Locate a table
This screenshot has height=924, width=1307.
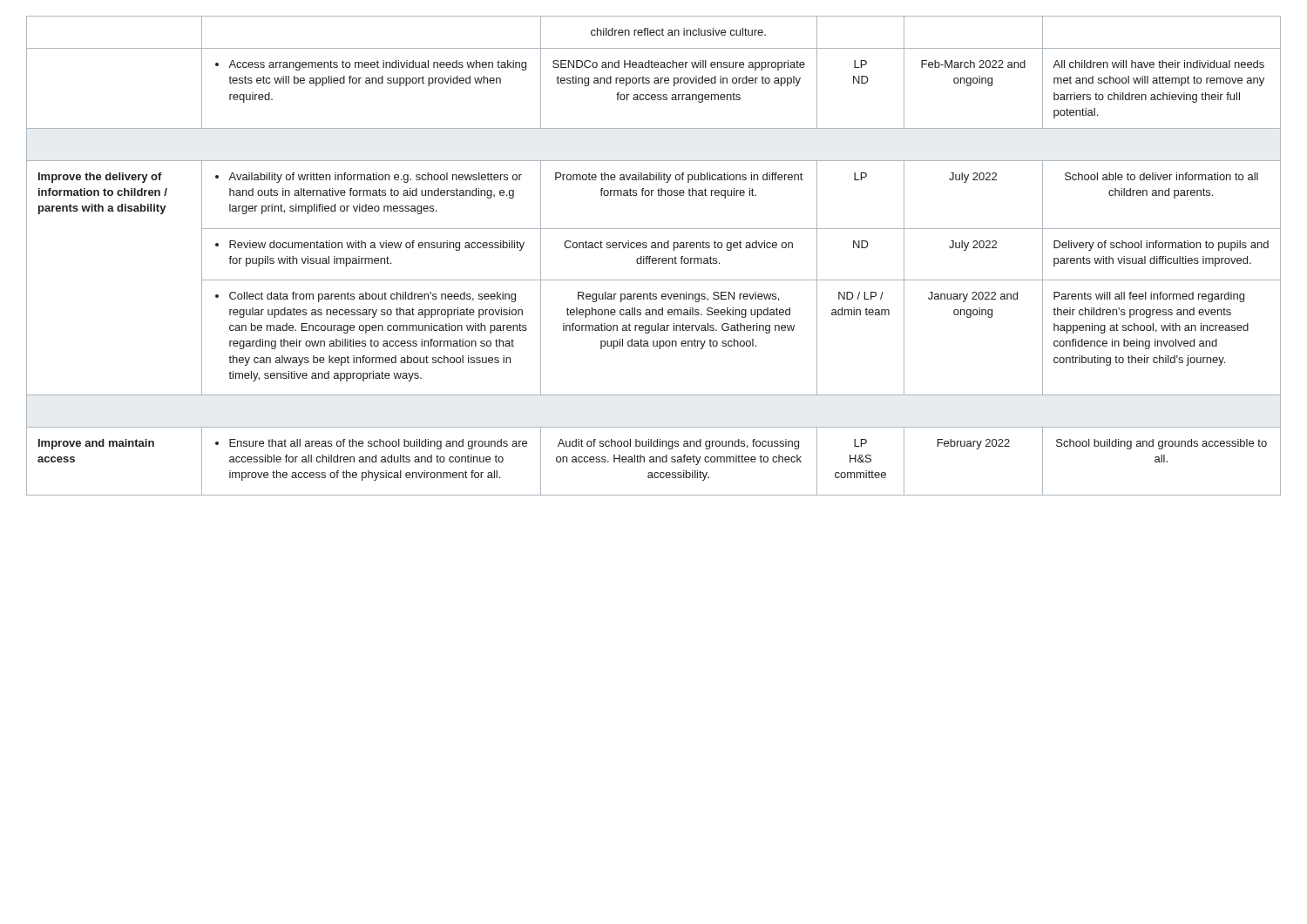(654, 255)
